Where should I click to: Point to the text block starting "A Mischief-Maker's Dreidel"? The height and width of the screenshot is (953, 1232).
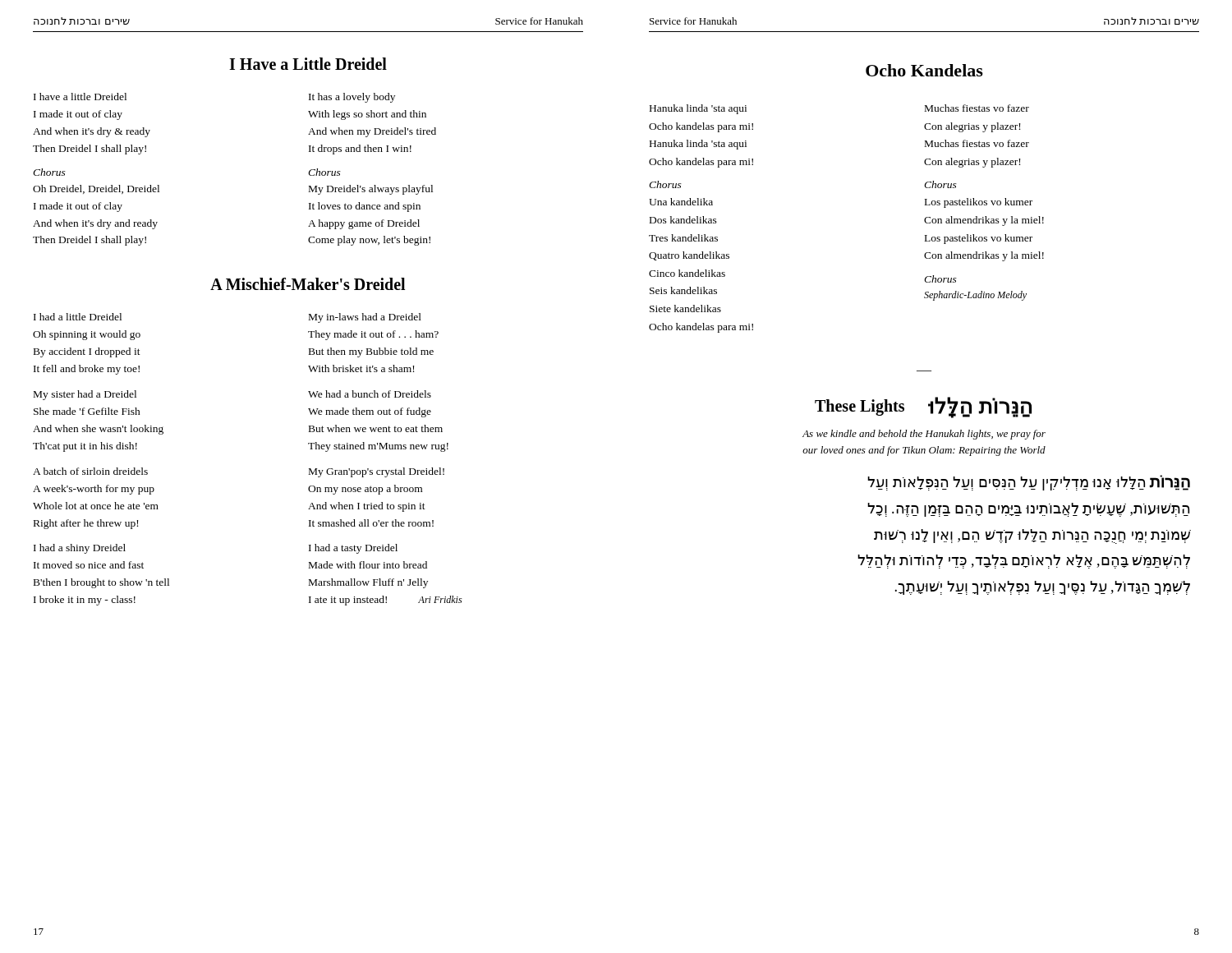[308, 285]
